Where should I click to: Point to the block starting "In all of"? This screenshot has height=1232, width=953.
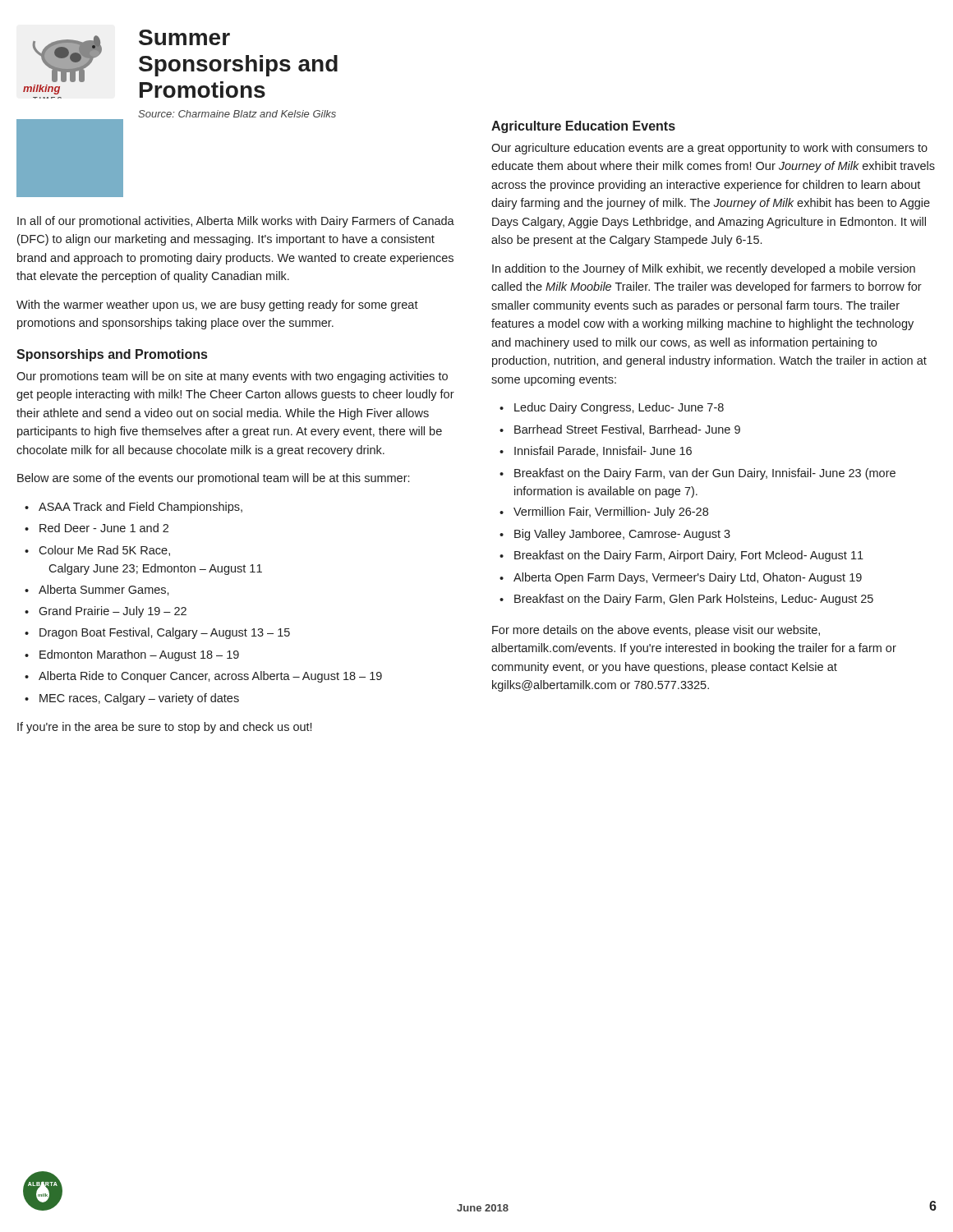click(x=235, y=249)
